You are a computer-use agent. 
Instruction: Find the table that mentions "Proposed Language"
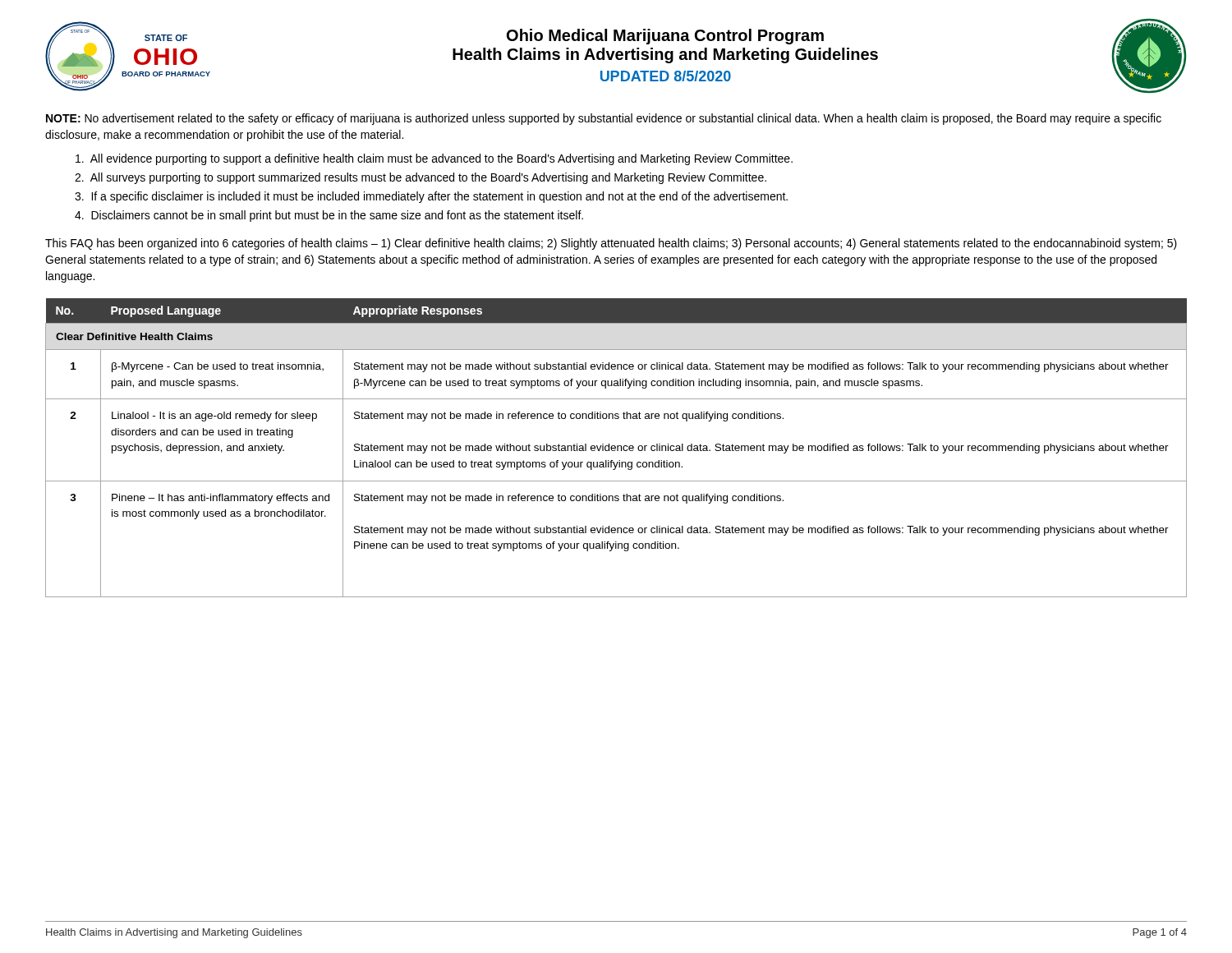coord(616,447)
